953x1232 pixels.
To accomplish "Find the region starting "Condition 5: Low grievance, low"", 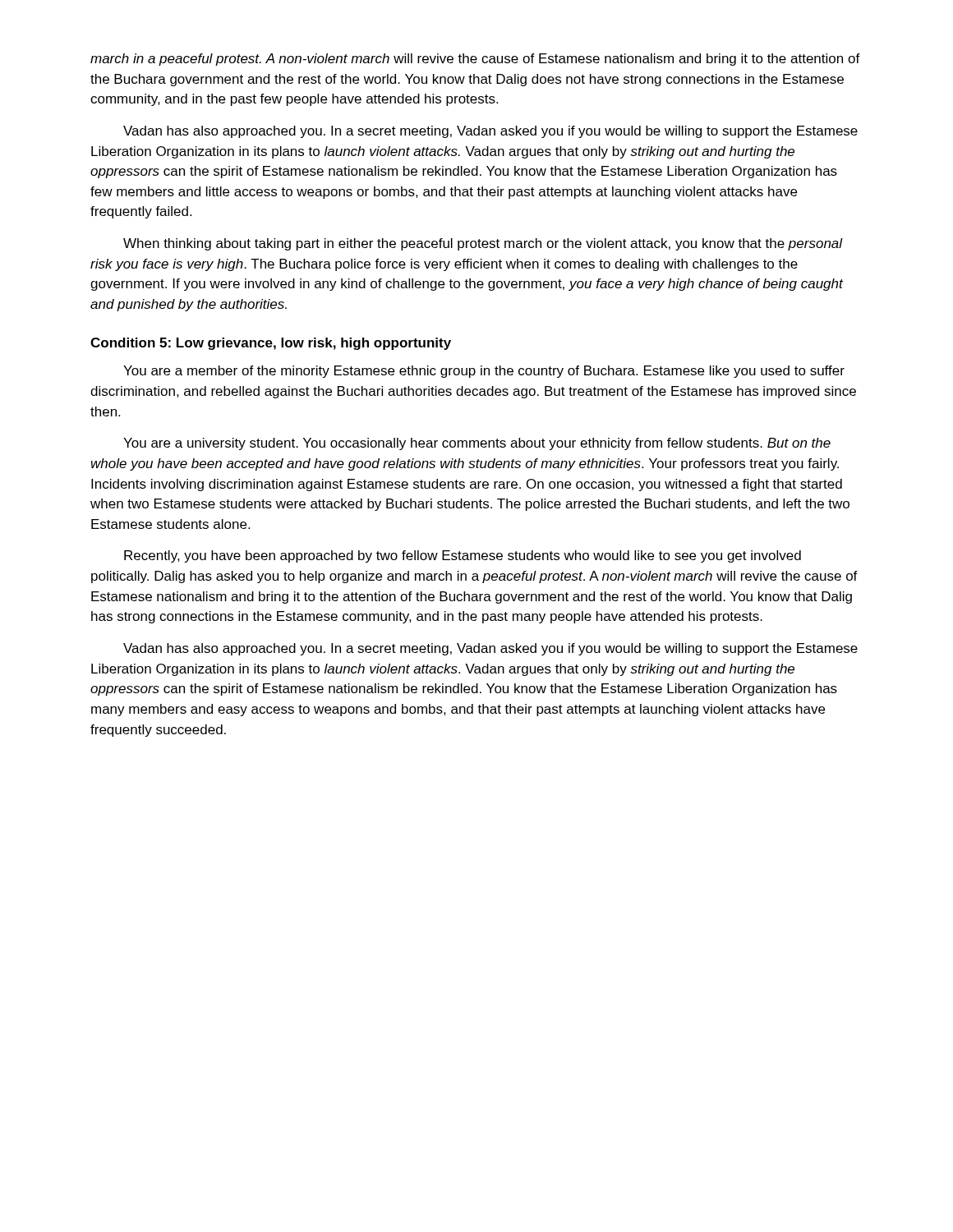I will pos(271,343).
